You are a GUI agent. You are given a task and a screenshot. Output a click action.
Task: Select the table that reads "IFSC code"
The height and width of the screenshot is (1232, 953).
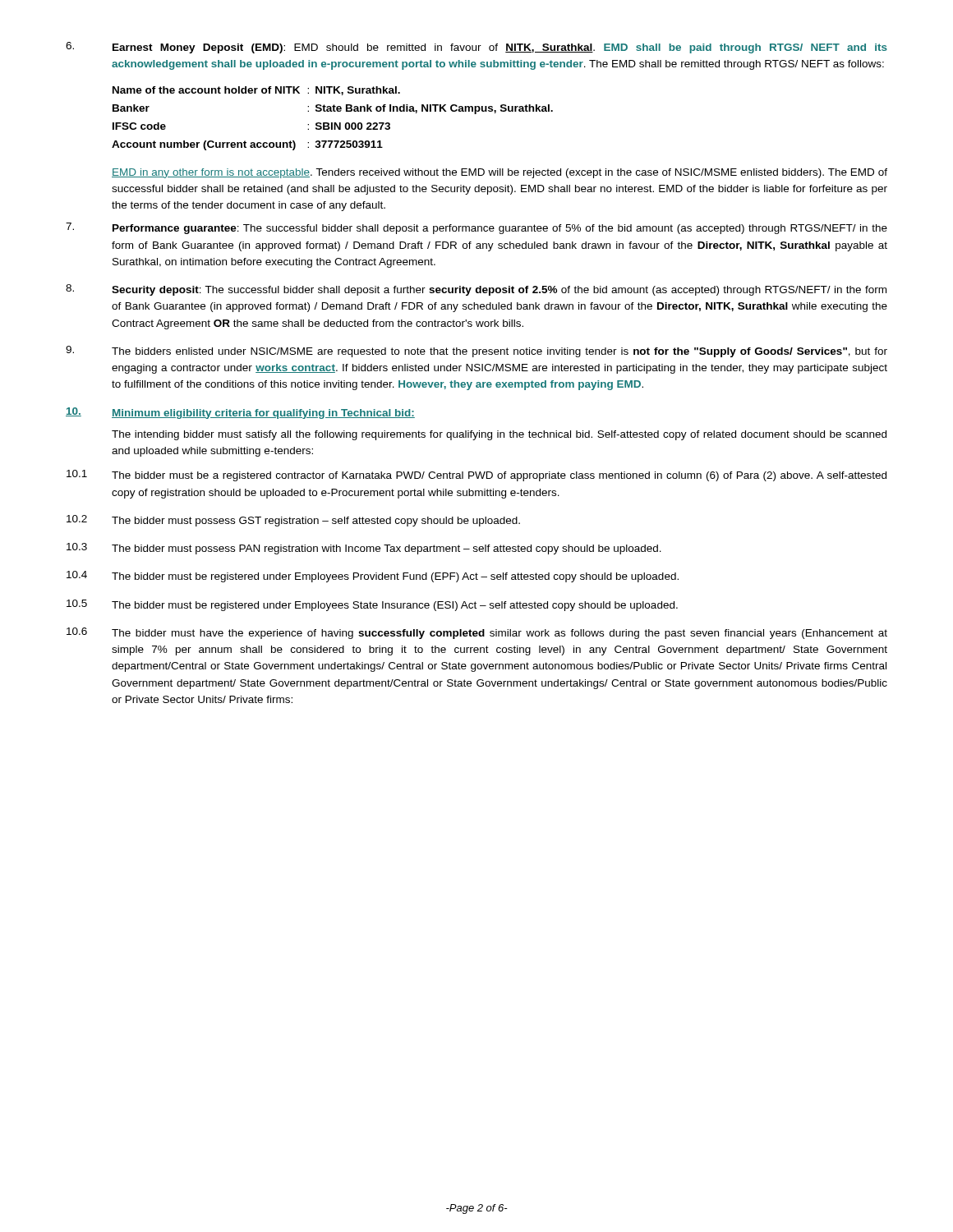499,117
